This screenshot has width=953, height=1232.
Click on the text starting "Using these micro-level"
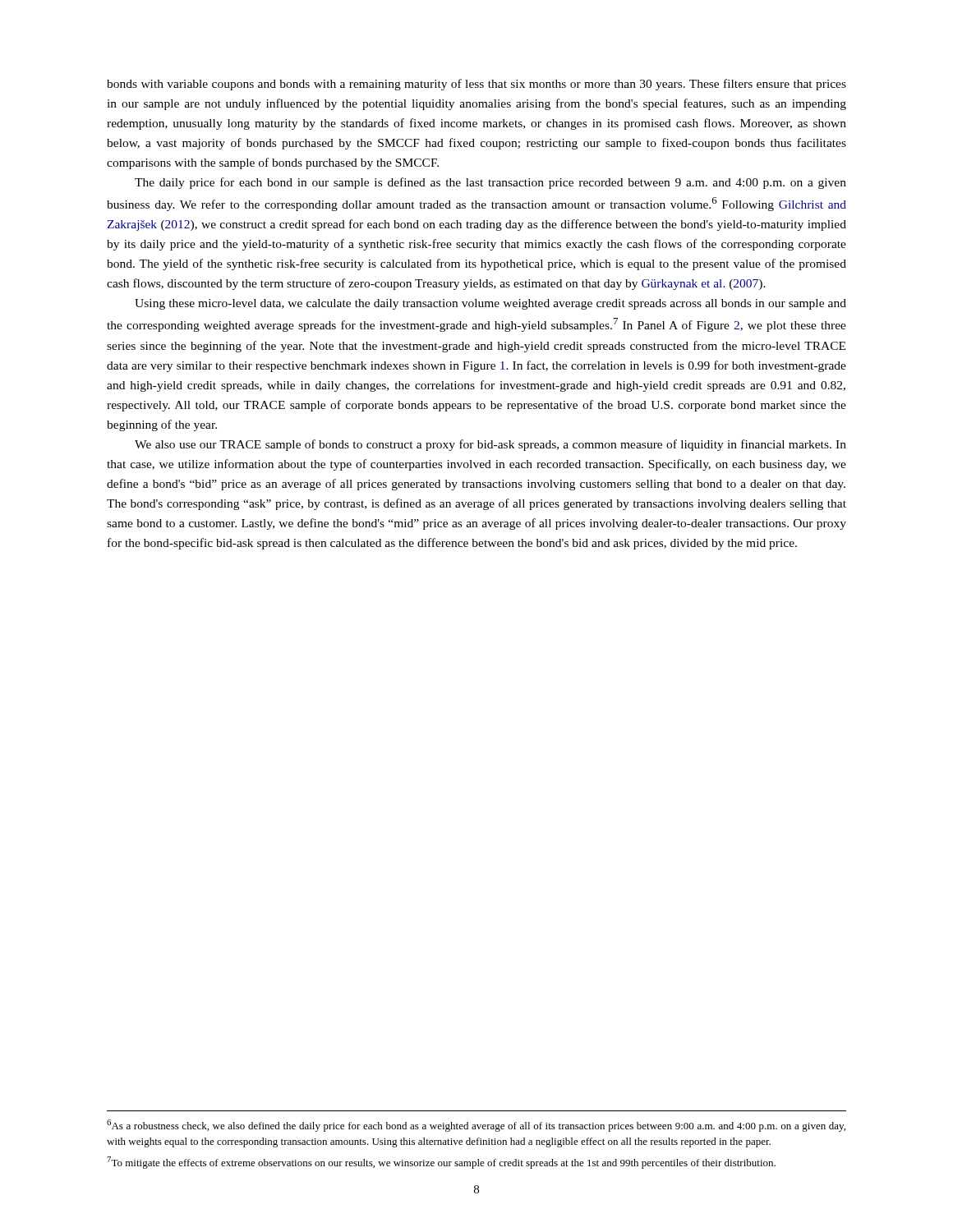click(x=476, y=363)
